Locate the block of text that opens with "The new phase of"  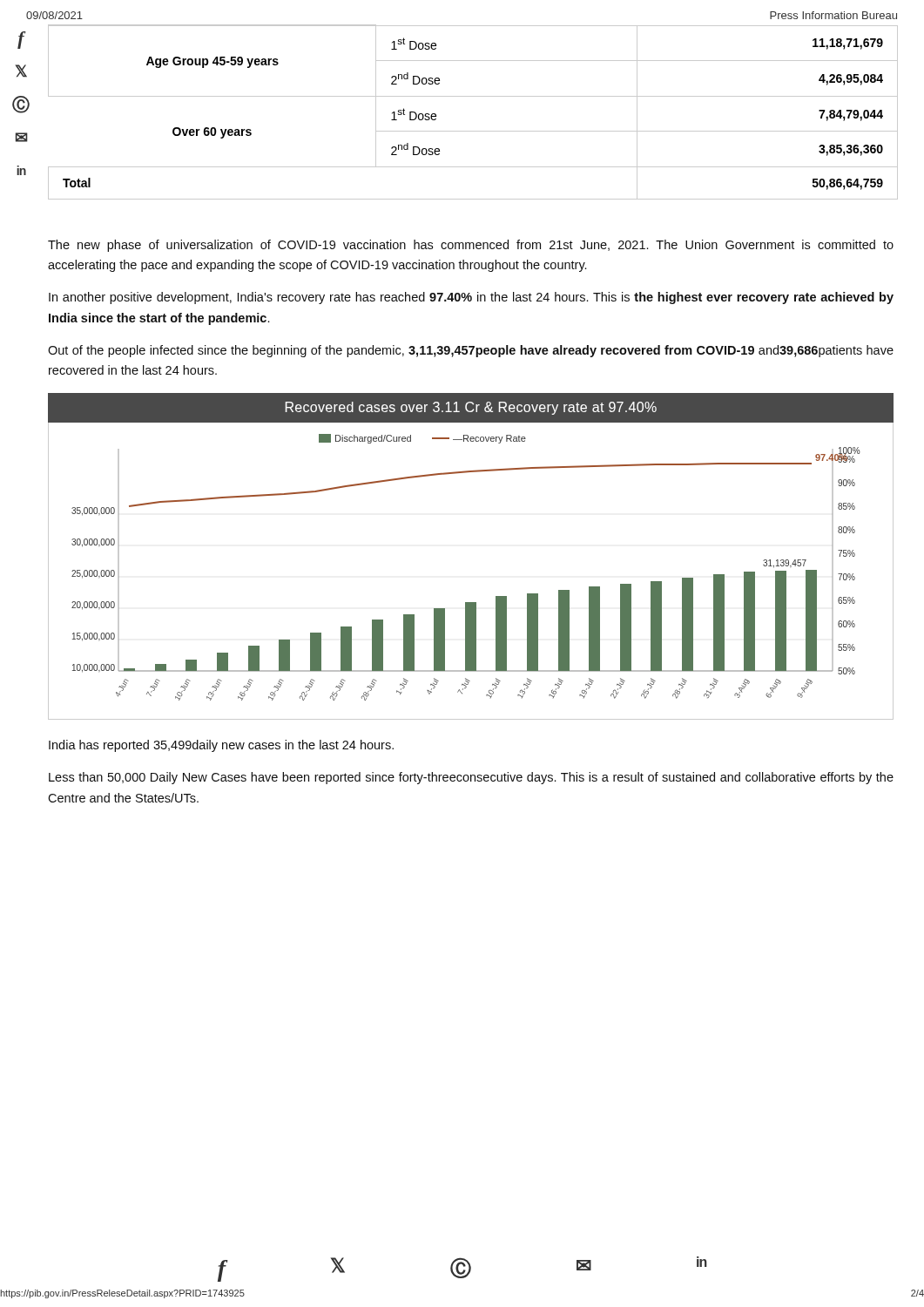(x=471, y=255)
